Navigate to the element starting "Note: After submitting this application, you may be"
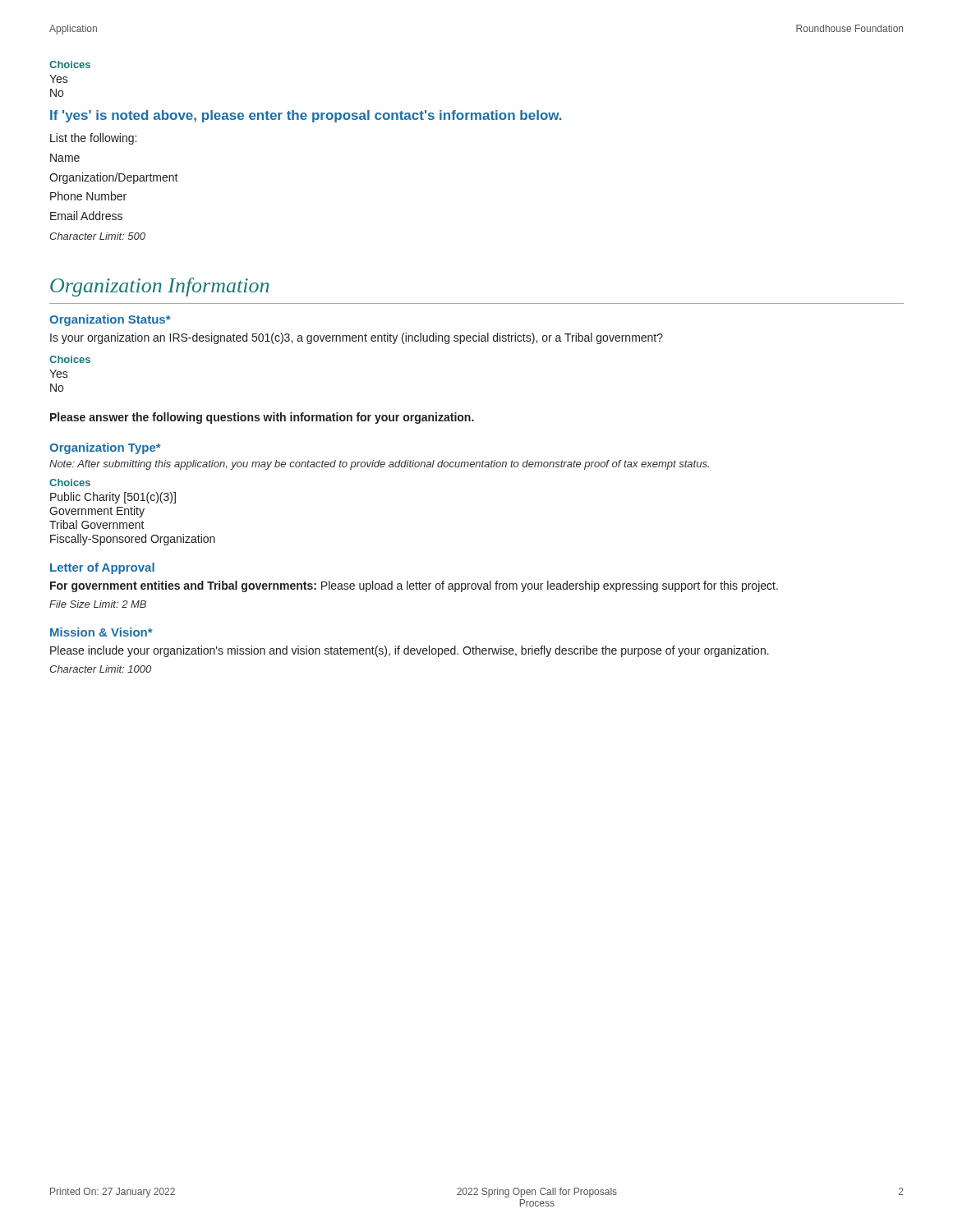This screenshot has height=1232, width=953. click(380, 464)
